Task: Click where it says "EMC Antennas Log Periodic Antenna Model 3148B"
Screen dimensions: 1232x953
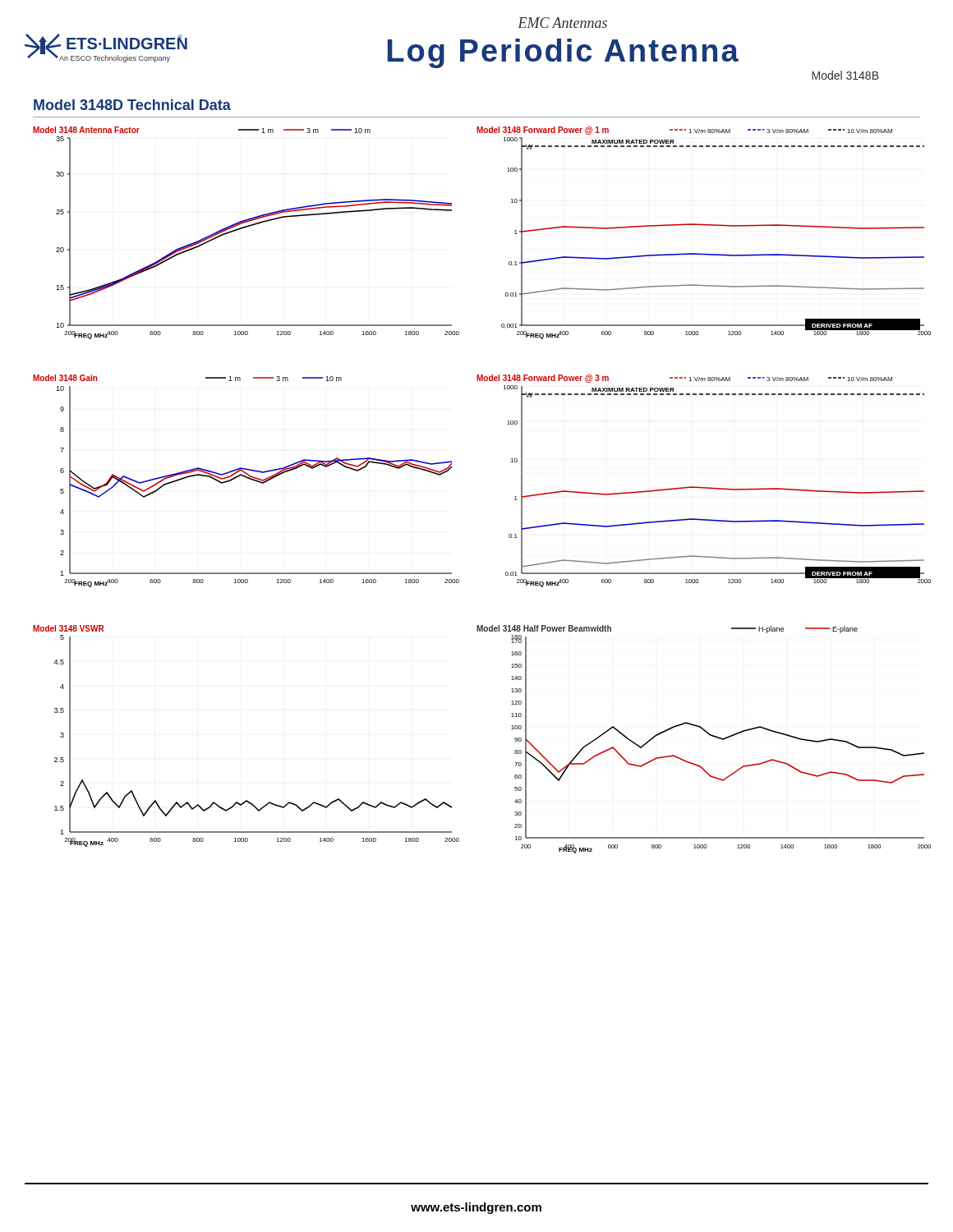Action: coord(563,48)
